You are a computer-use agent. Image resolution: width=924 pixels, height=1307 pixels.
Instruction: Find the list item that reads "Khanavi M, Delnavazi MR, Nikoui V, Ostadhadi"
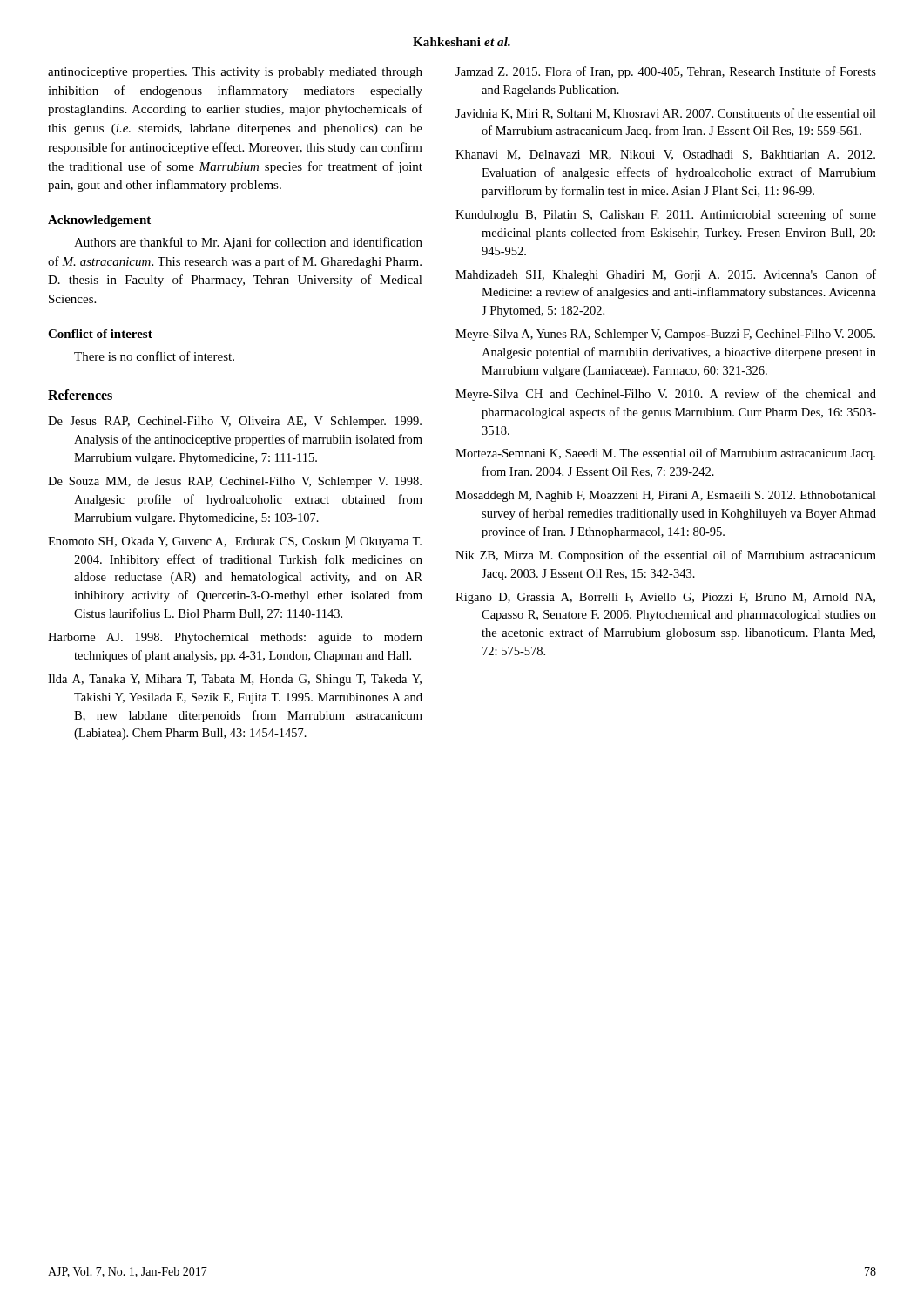coord(666,173)
